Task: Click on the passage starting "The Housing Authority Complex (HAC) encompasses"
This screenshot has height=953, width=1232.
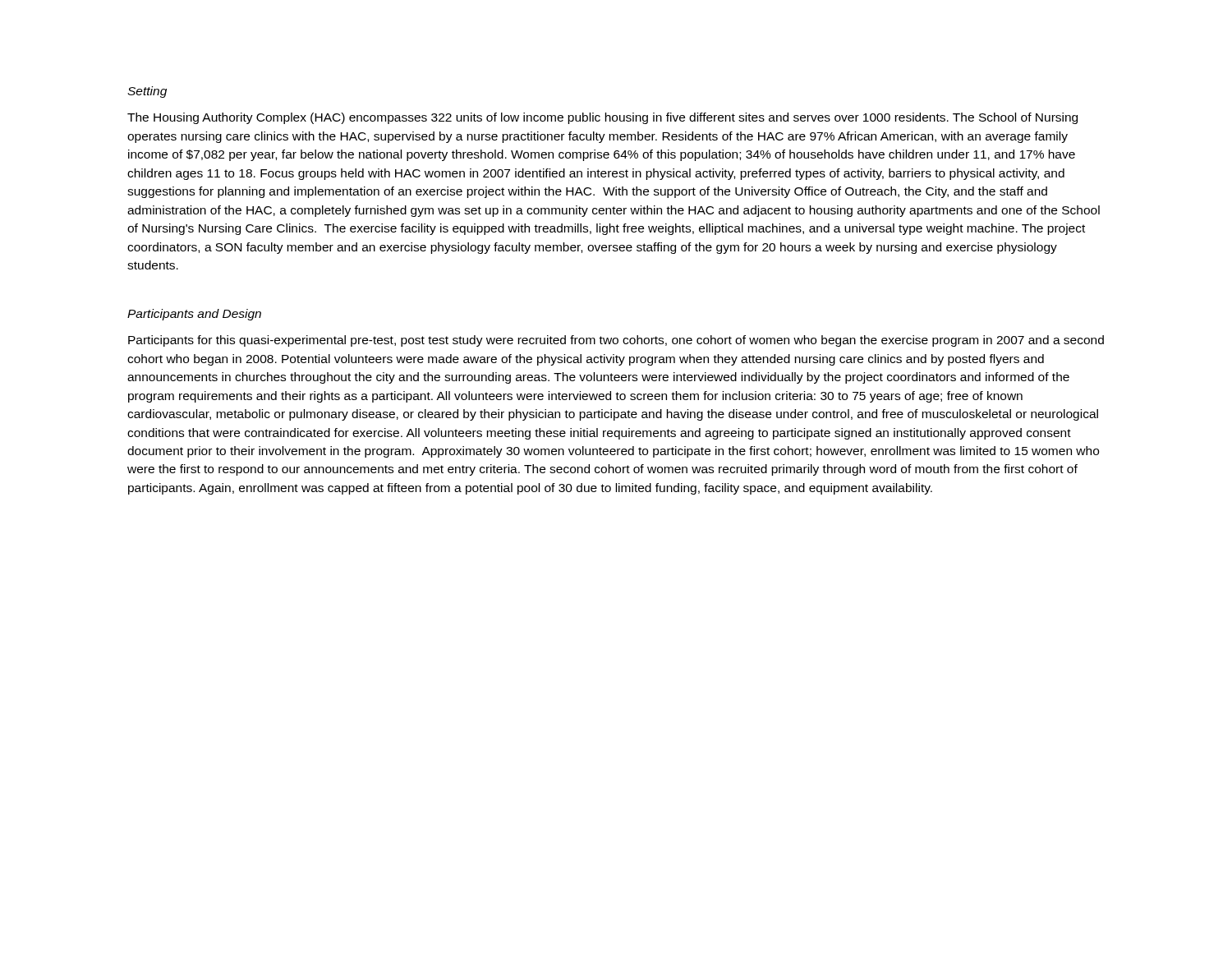Action: pyautogui.click(x=614, y=191)
